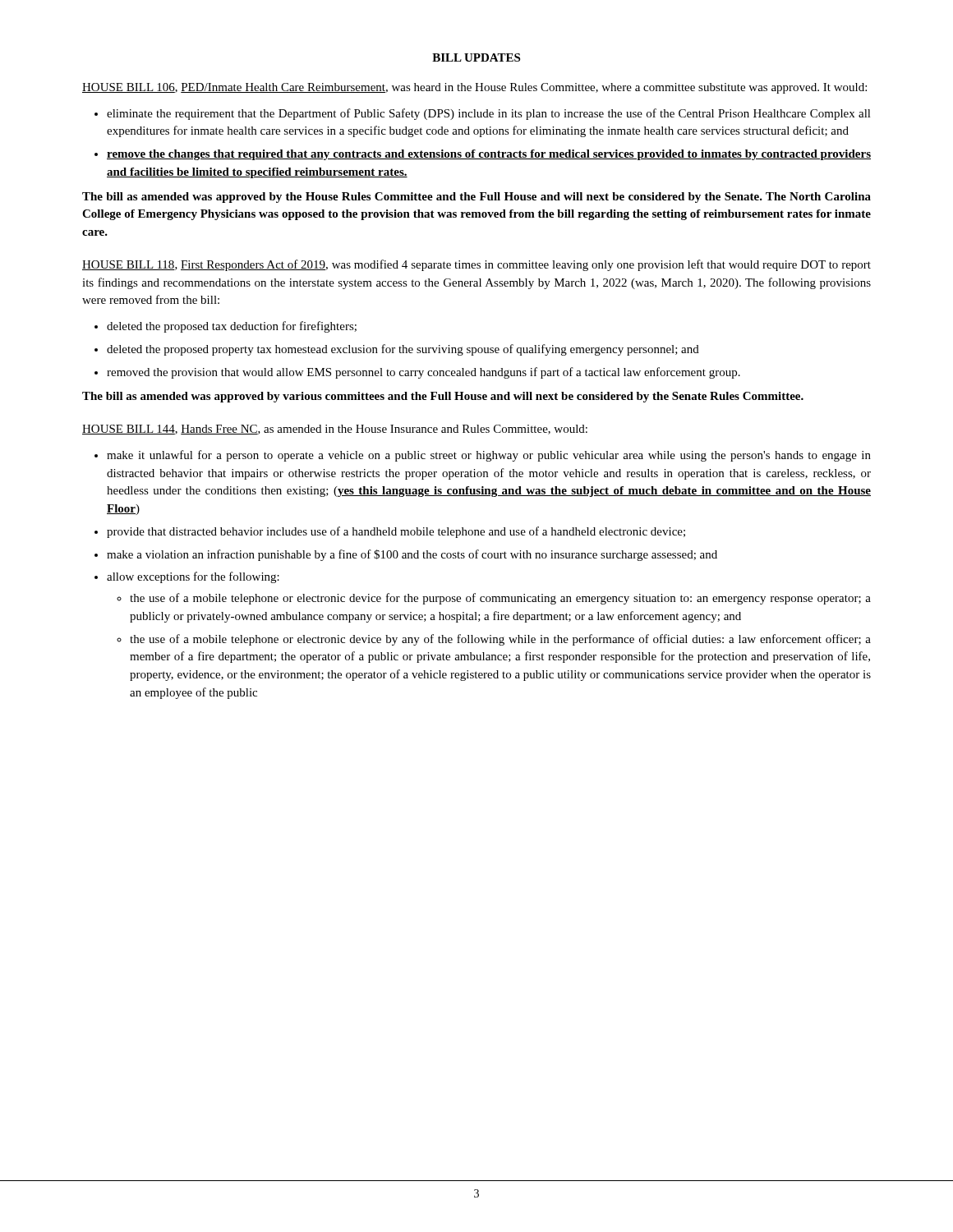Where is the passage that starts "HOUSE BILL 144, Hands"?
Screen dimensions: 1232x953
click(335, 429)
